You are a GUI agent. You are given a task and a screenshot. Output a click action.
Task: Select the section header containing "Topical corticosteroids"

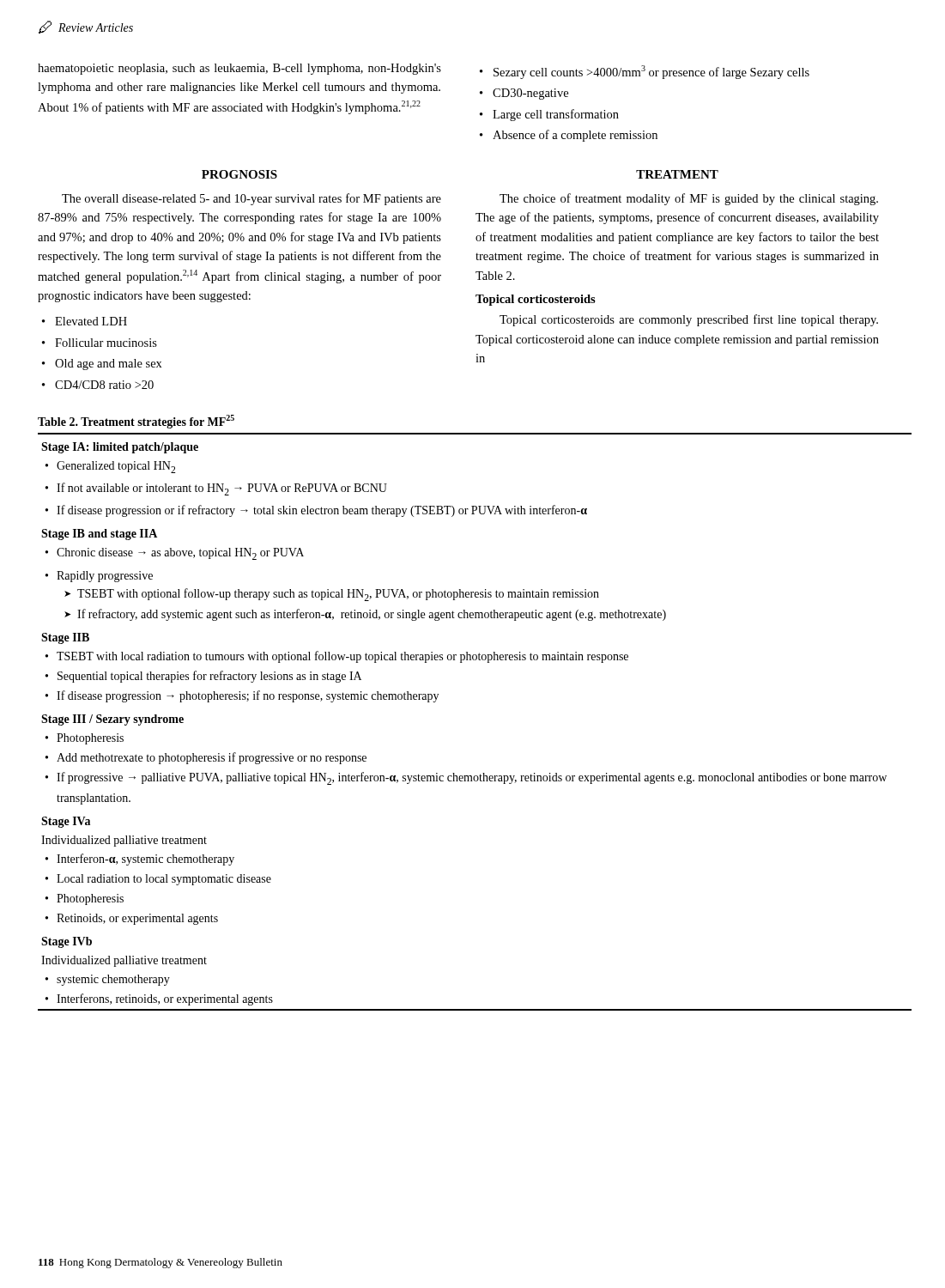(535, 299)
